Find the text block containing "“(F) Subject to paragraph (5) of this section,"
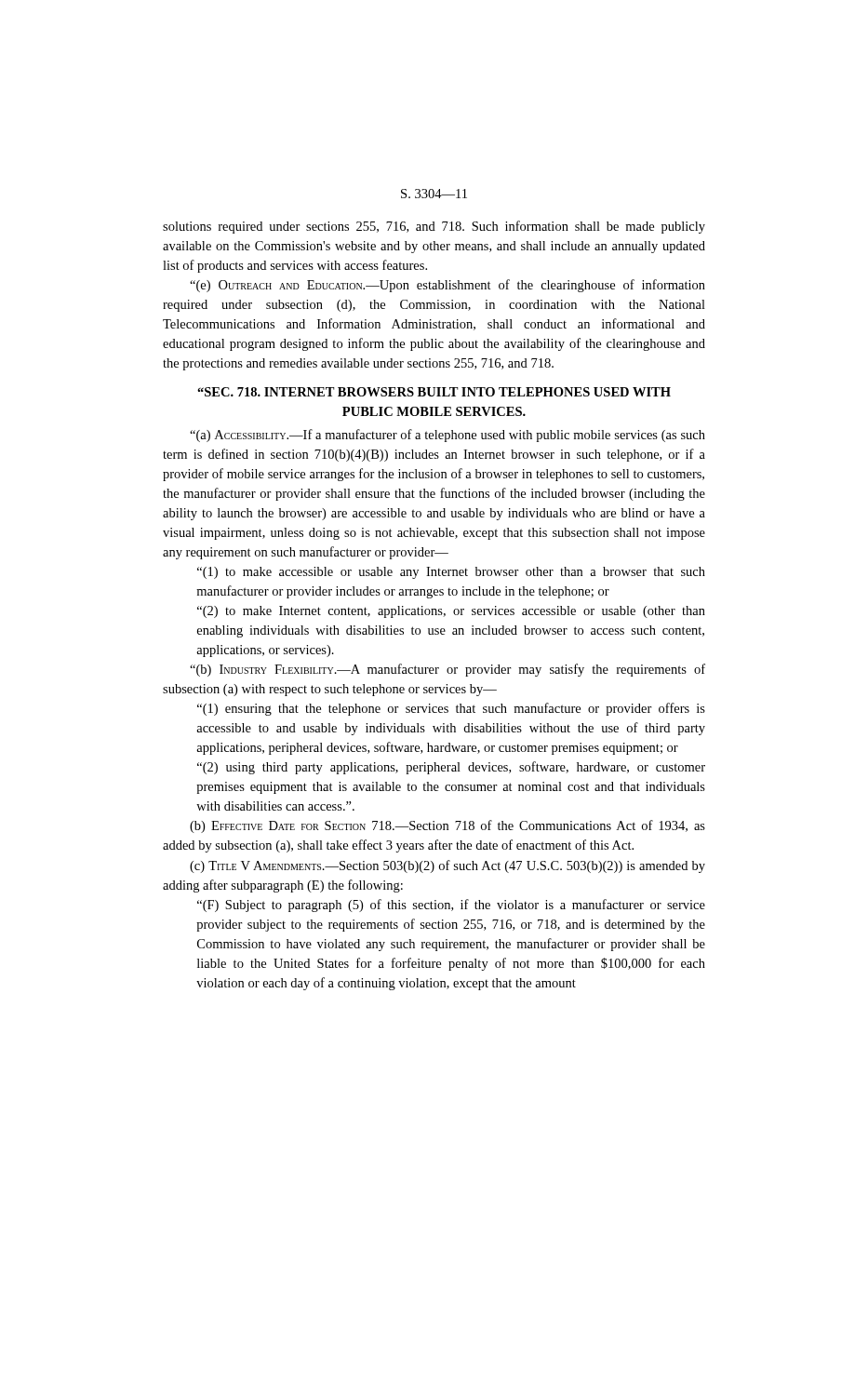The width and height of the screenshot is (868, 1396). click(451, 944)
